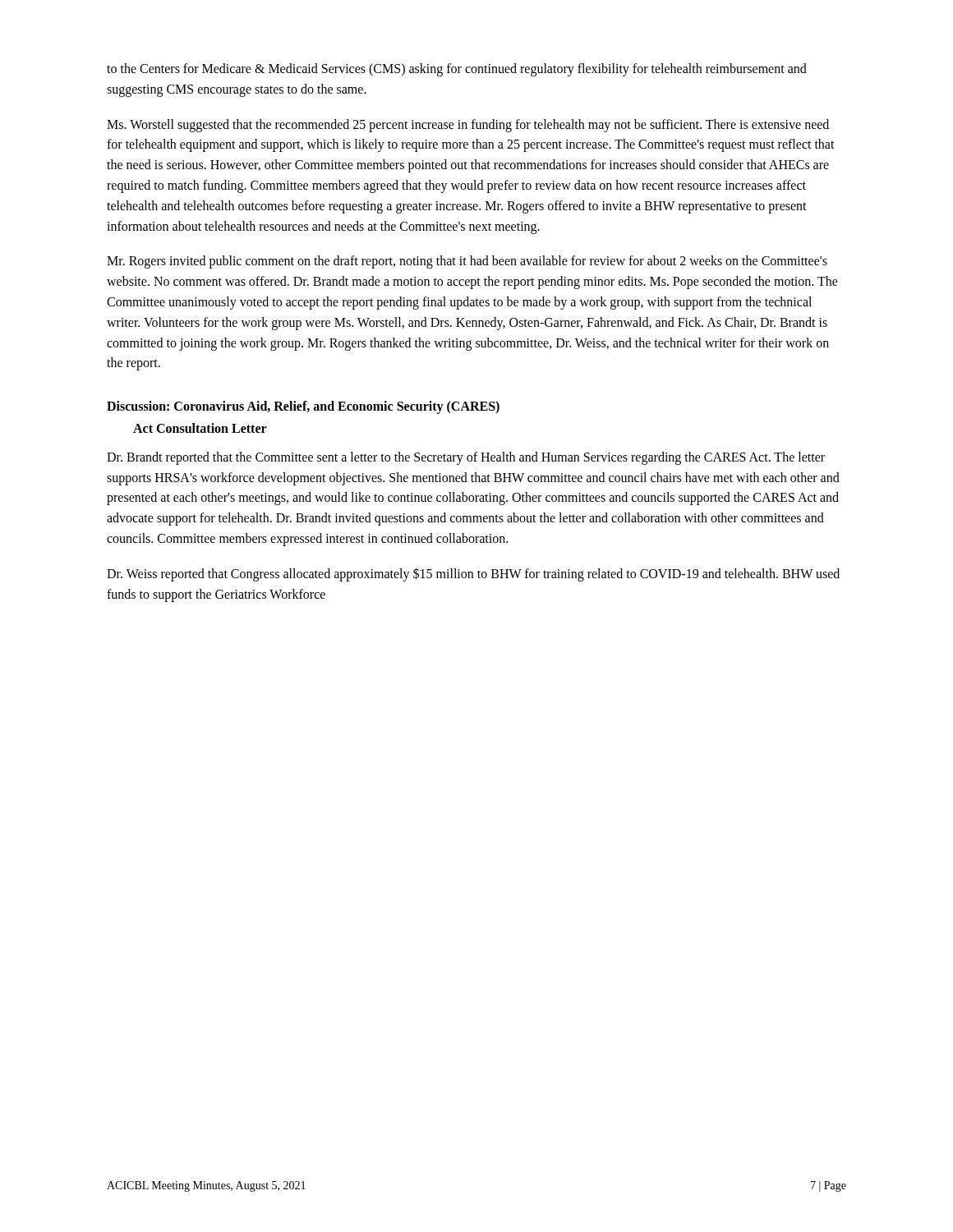Screen dimensions: 1232x953
Task: Navigate to the passage starting "Mr. Rogers invited public comment on"
Action: [x=472, y=312]
